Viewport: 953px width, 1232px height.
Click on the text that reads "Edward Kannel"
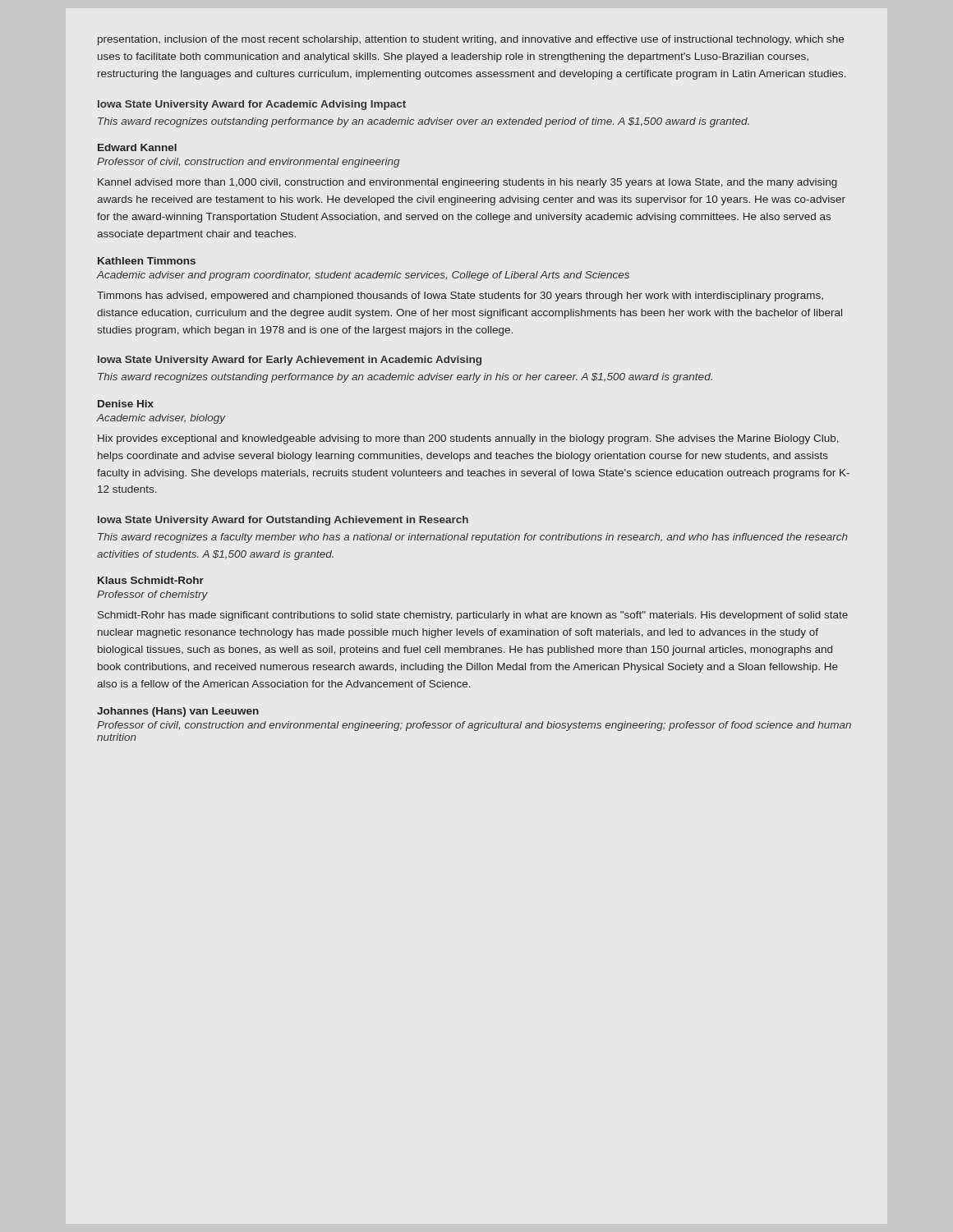point(137,147)
